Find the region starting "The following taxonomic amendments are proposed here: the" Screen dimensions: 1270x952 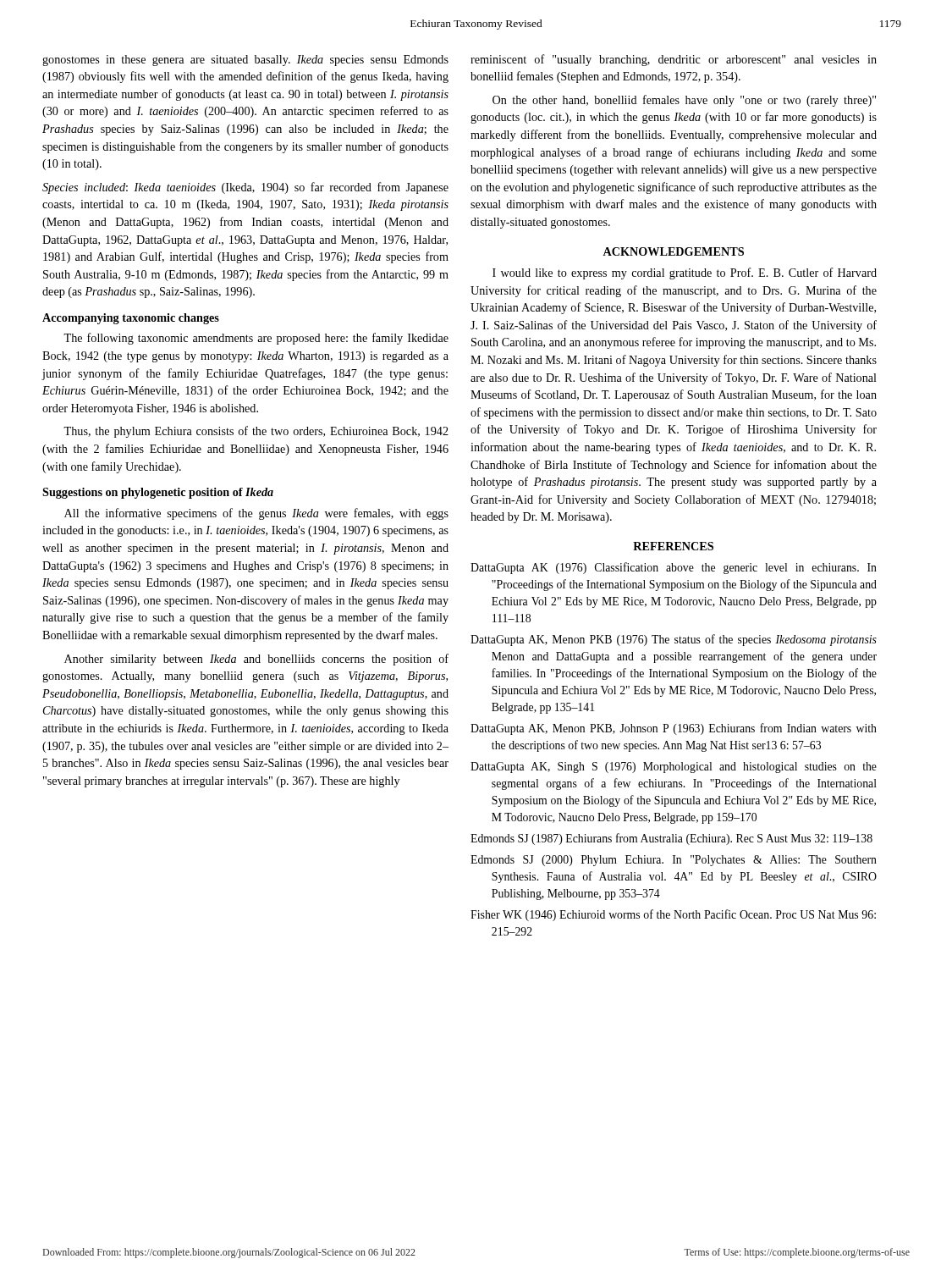click(x=245, y=373)
